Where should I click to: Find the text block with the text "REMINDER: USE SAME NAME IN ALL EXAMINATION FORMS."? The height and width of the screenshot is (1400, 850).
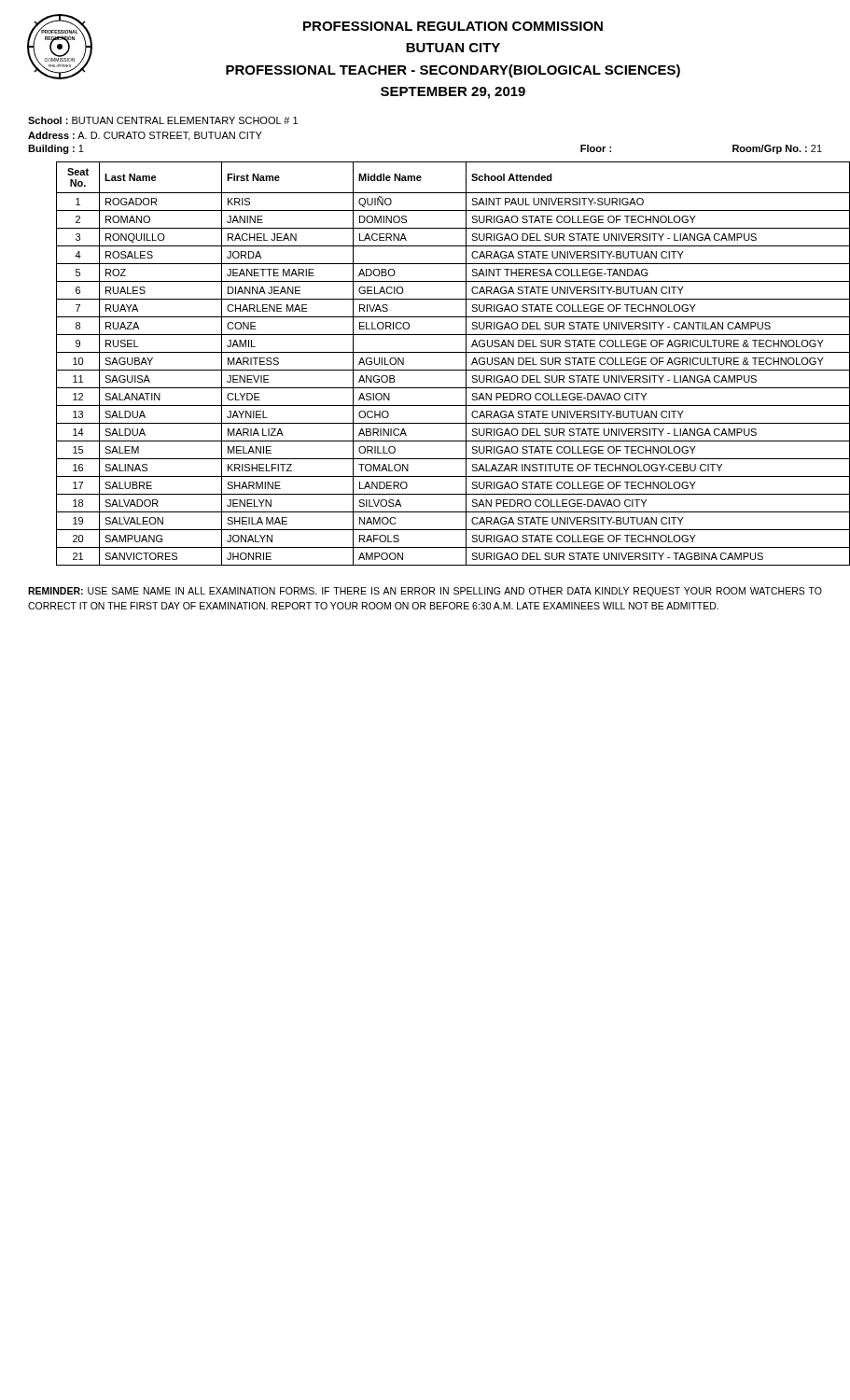425,598
